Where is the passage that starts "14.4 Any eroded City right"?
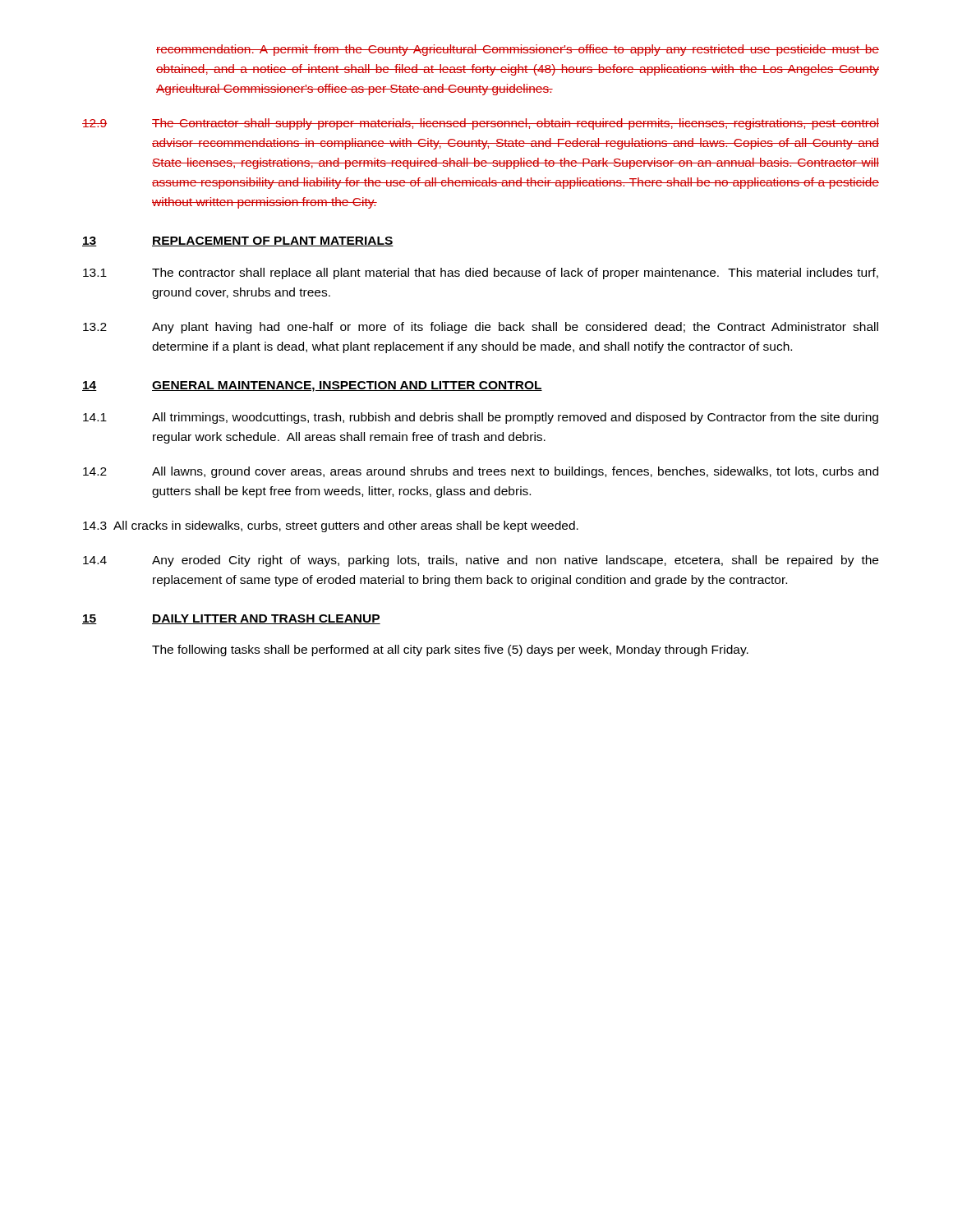Screen dimensions: 1232x953 click(481, 570)
